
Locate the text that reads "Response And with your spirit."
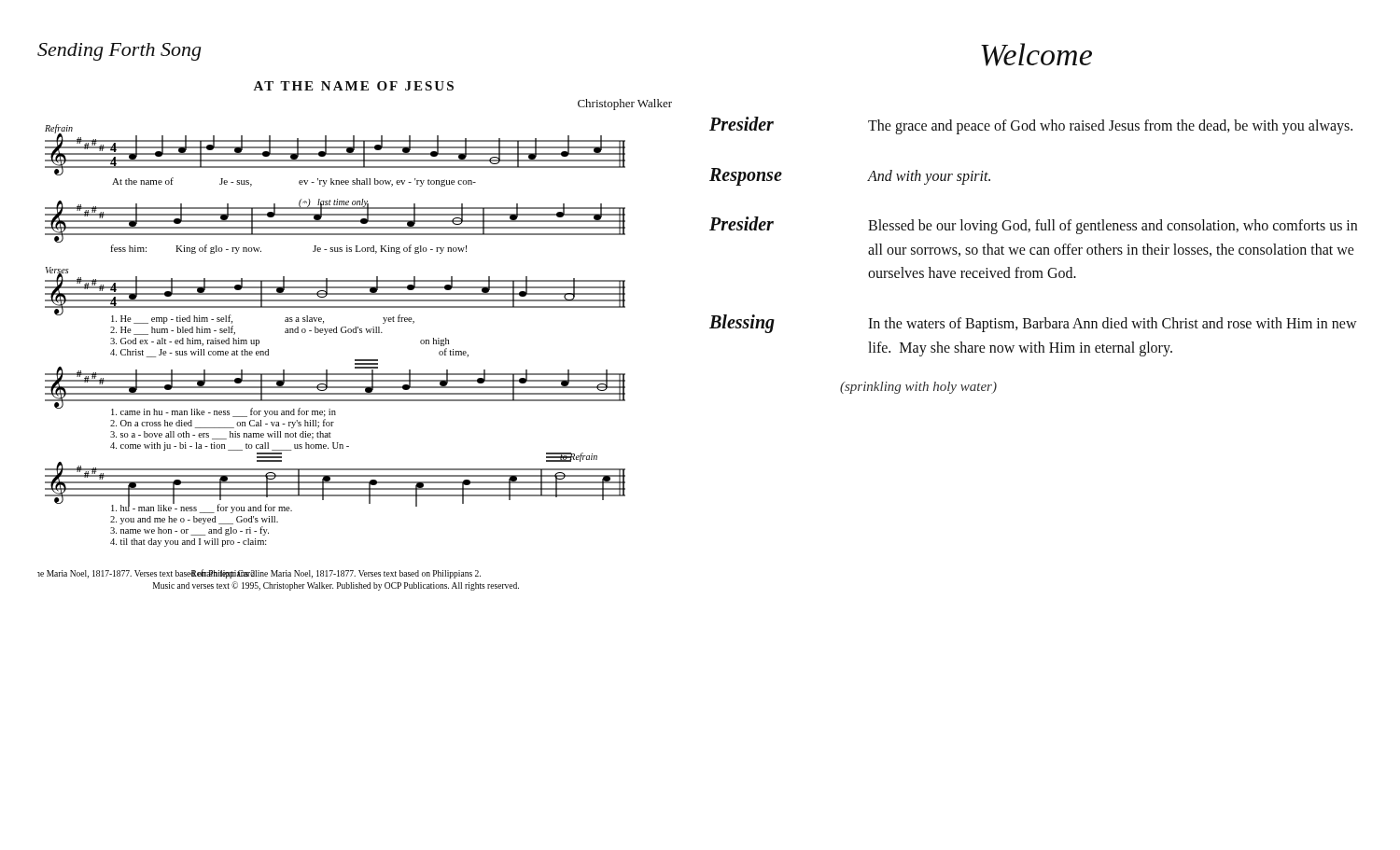click(736, 177)
